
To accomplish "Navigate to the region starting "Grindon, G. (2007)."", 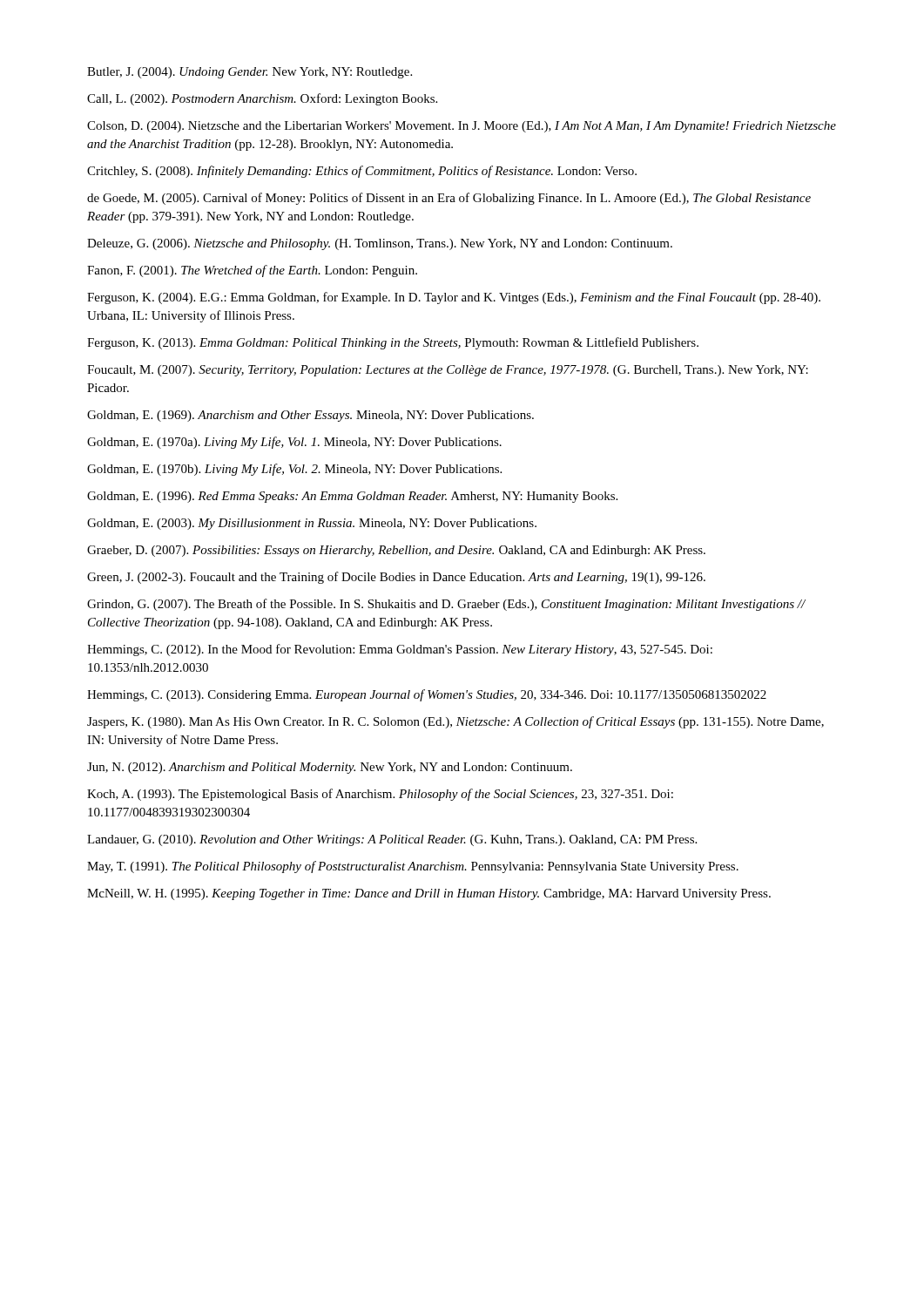I will click(x=446, y=613).
